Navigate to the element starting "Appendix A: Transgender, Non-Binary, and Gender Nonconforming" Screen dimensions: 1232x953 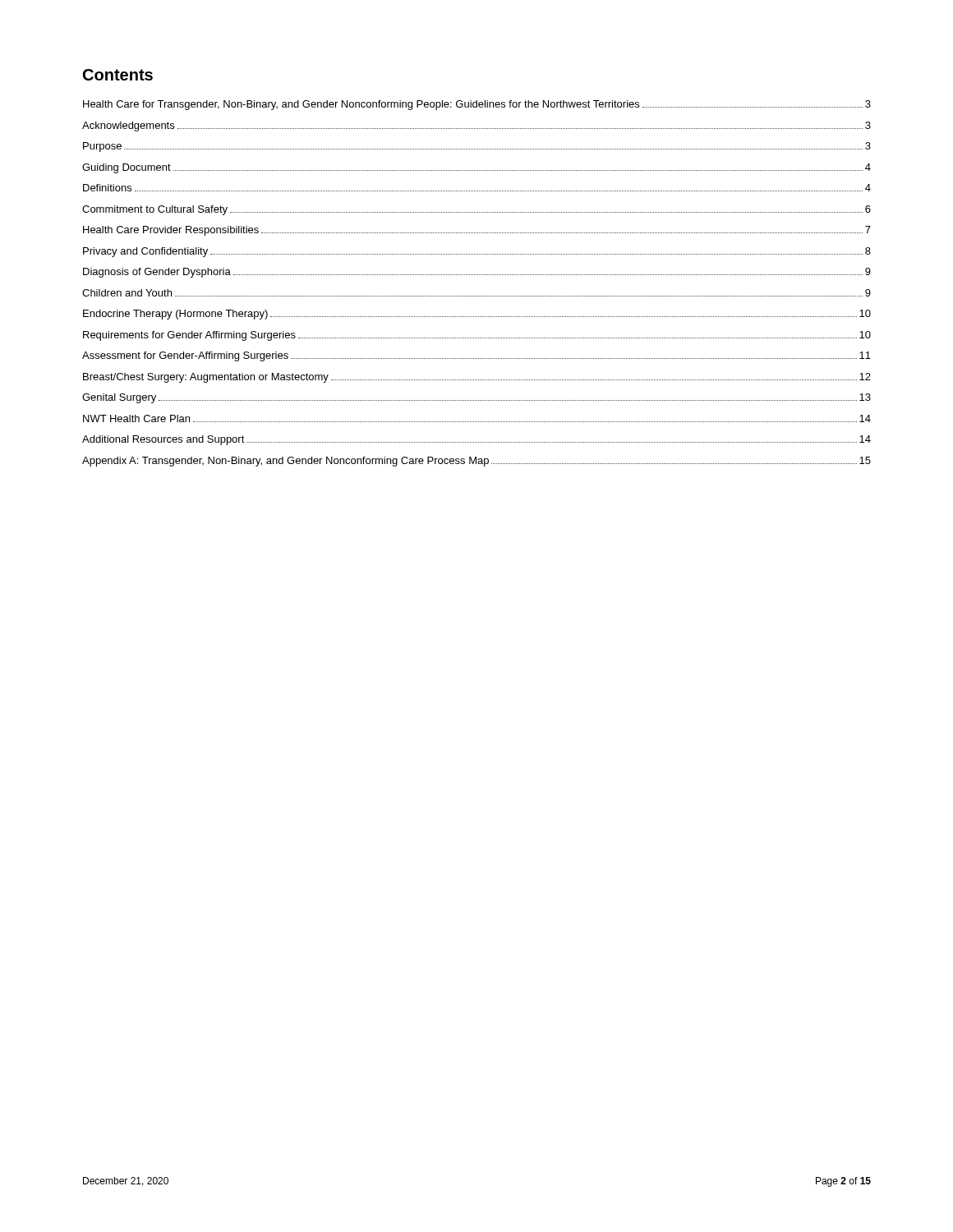476,460
